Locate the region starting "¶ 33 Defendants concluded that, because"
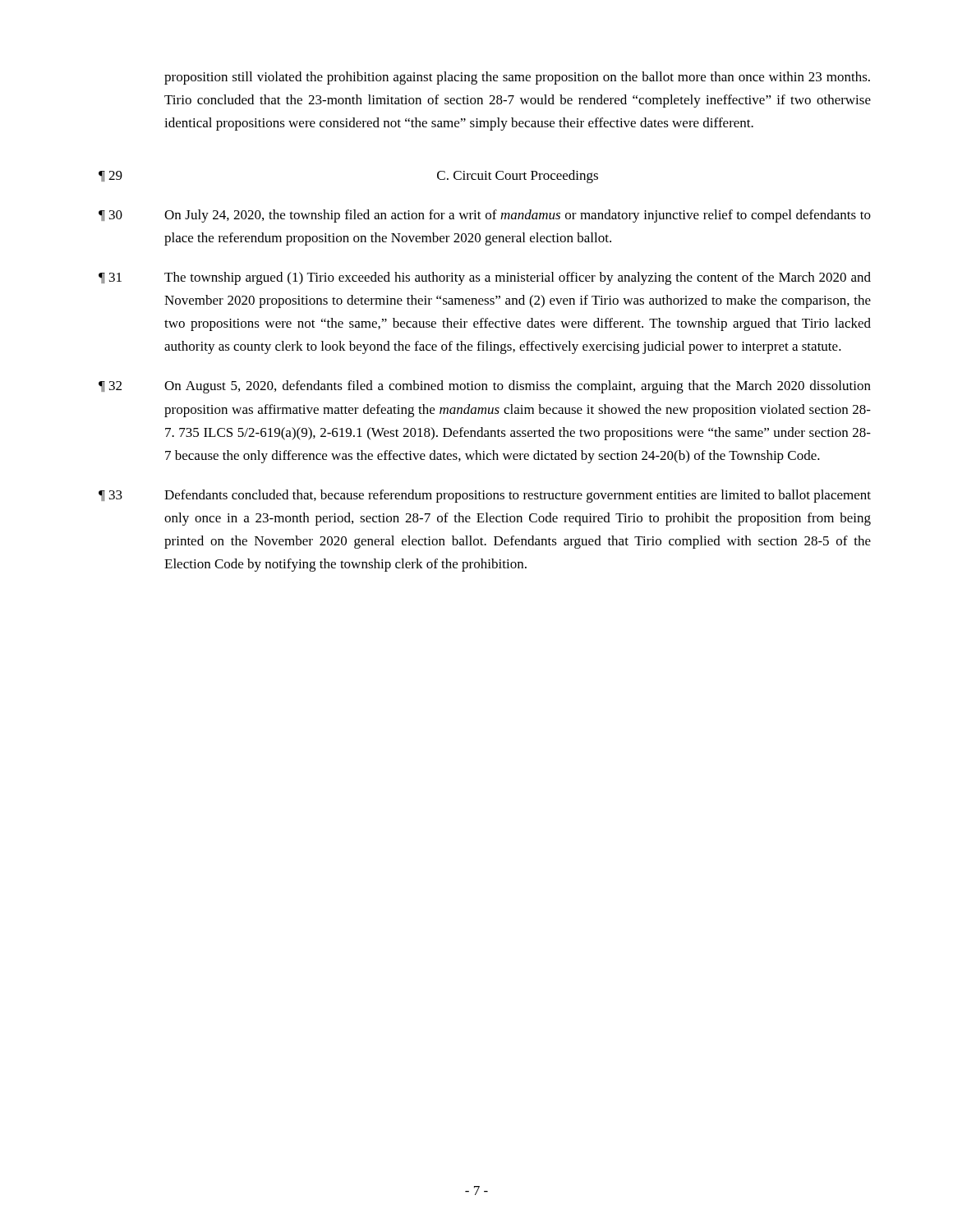The width and height of the screenshot is (953, 1232). [x=485, y=530]
